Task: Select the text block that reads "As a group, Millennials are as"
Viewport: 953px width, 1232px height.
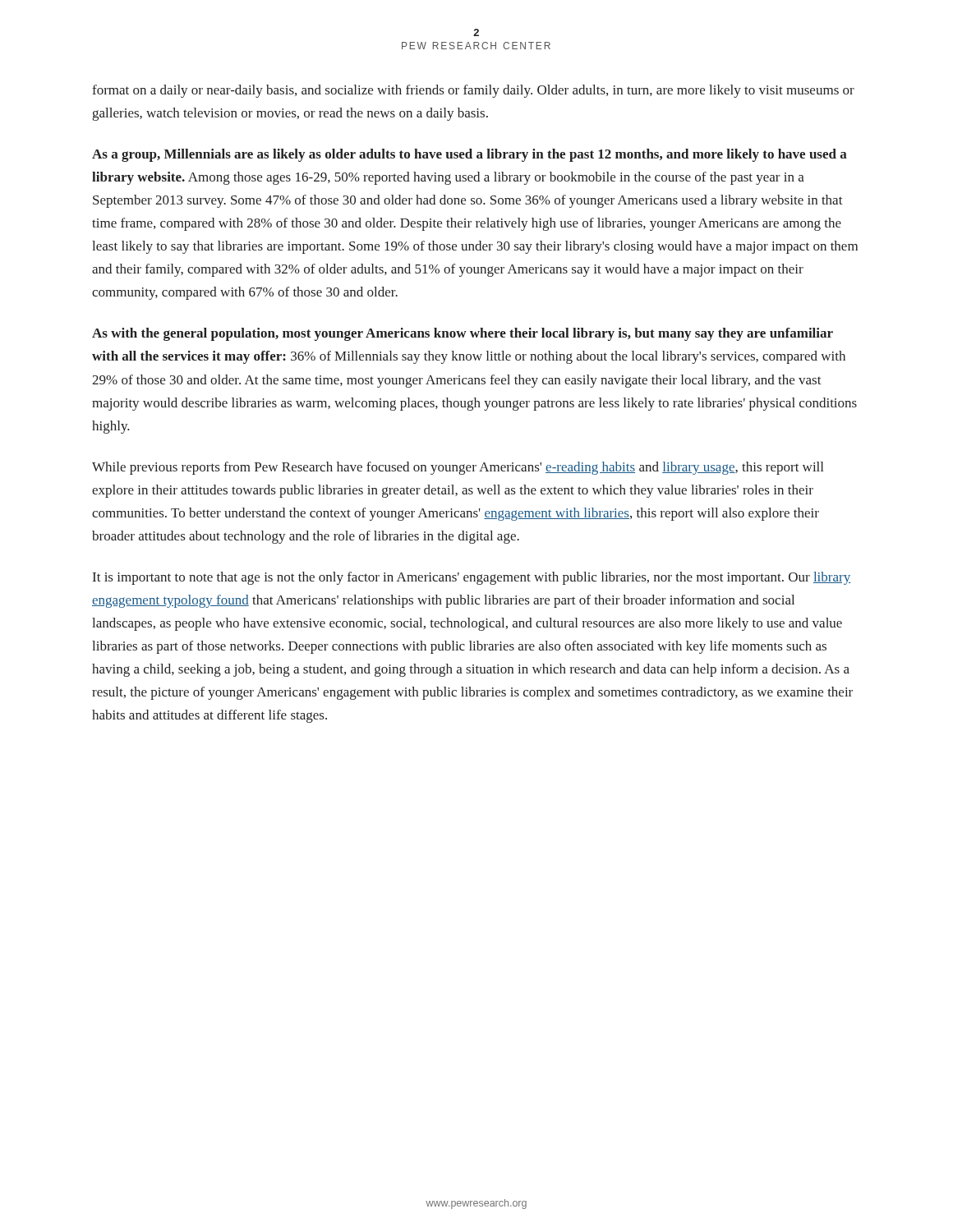Action: tap(475, 223)
